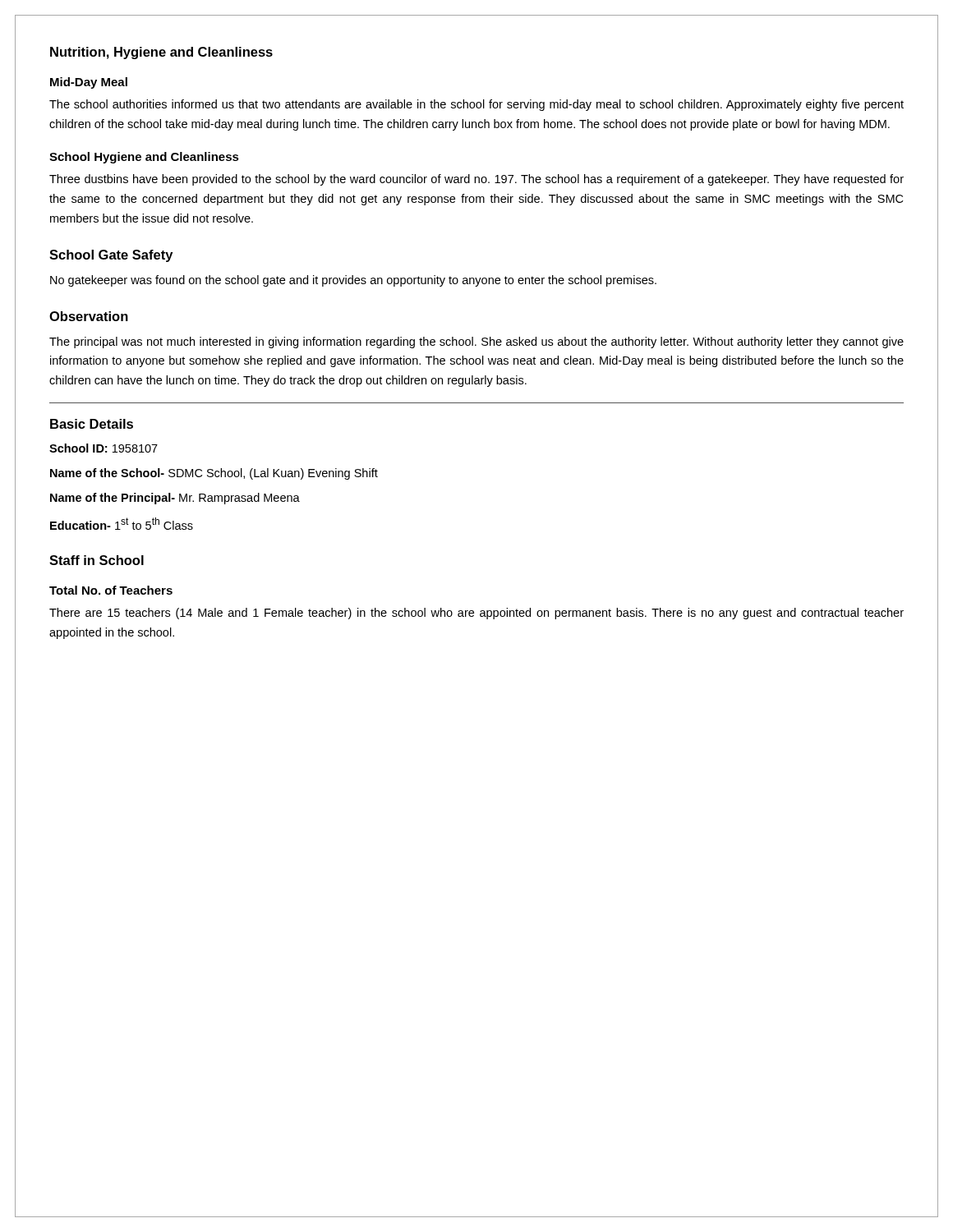Point to "Total No. of Teachers"
Image resolution: width=953 pixels, height=1232 pixels.
111,590
